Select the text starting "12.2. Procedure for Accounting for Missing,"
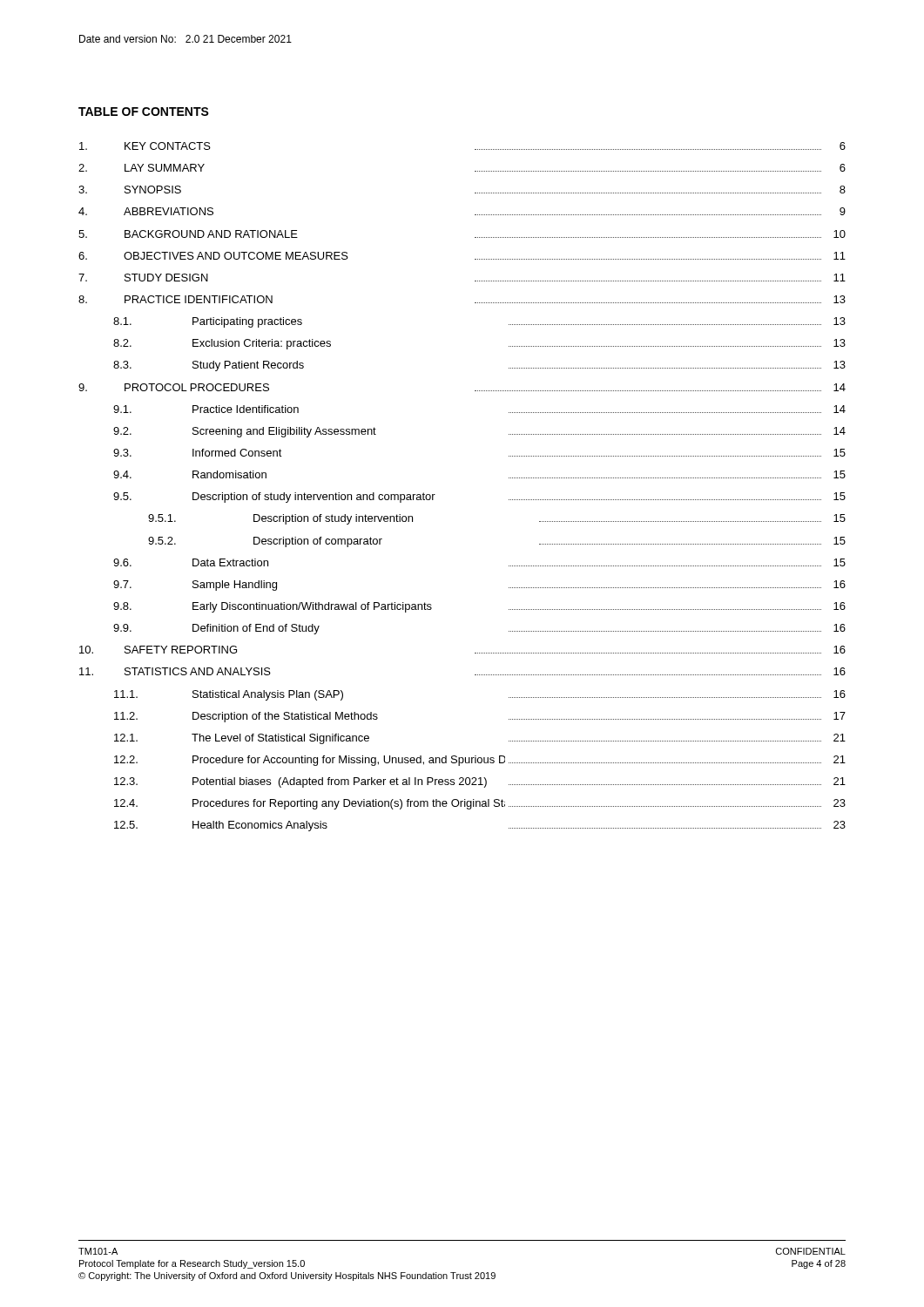This screenshot has width=924, height=1307. 479,760
